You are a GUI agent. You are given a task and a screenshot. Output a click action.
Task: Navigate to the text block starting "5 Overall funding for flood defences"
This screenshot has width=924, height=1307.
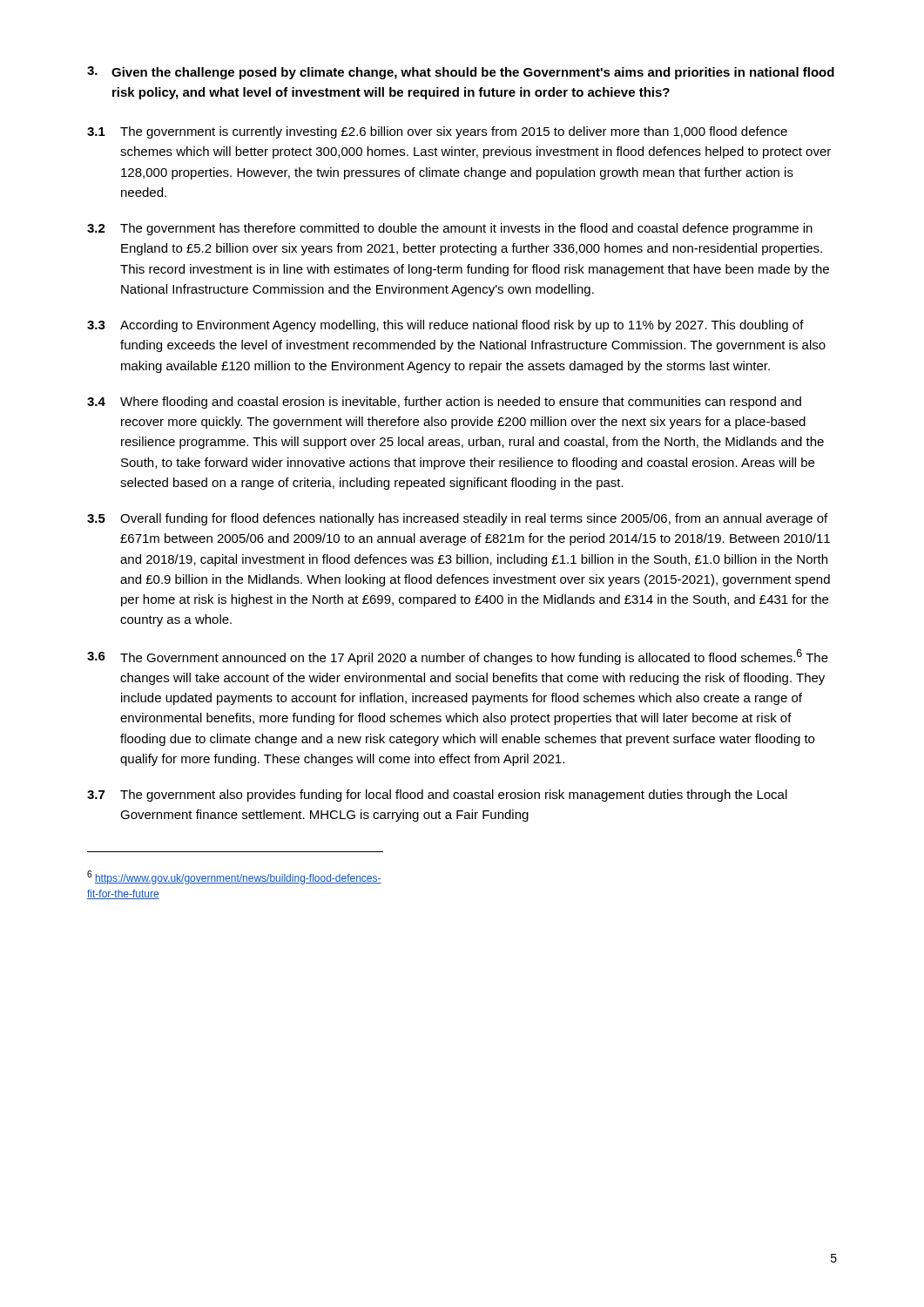pyautogui.click(x=462, y=569)
